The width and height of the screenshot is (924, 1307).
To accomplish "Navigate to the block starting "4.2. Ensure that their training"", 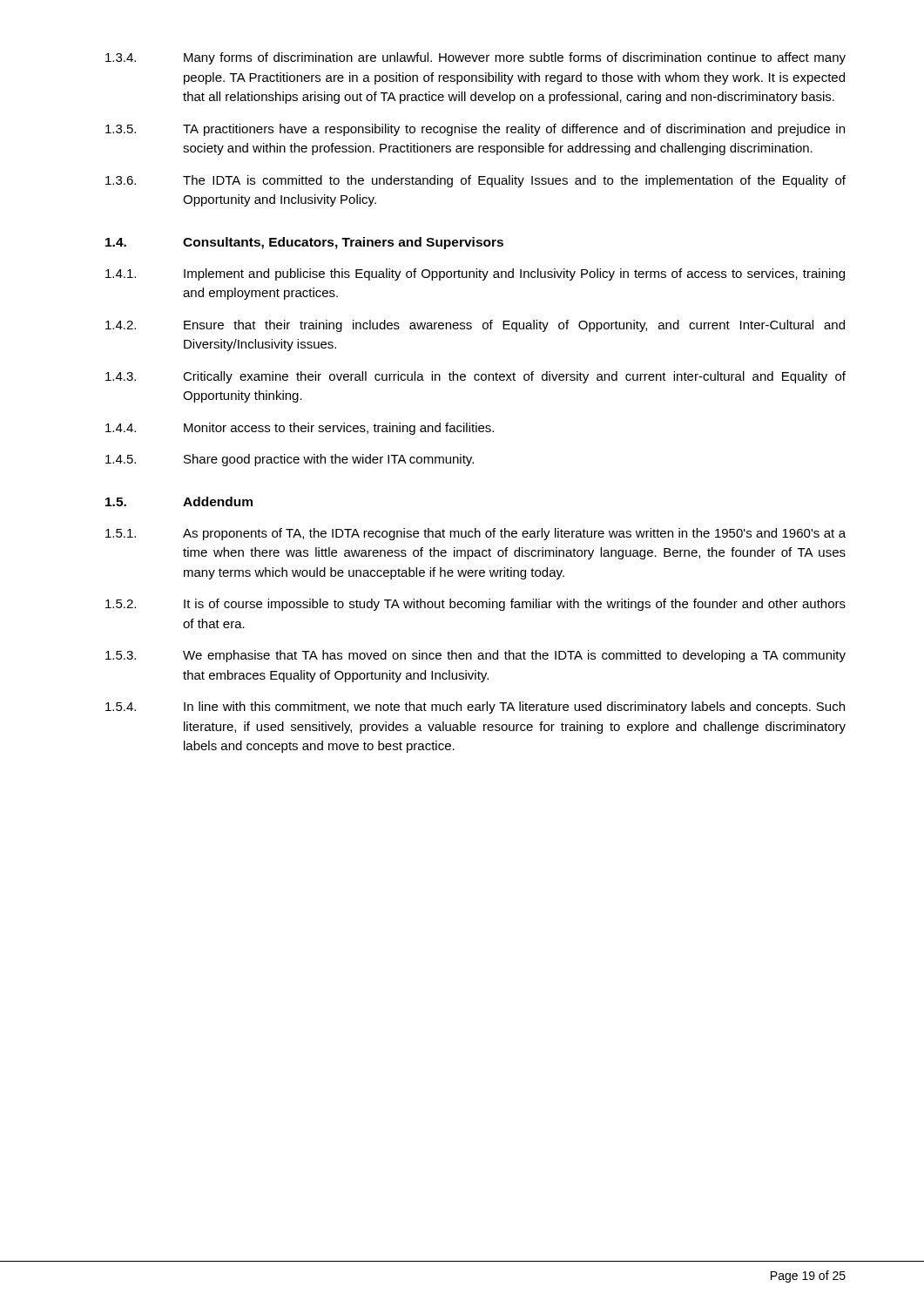I will (475, 335).
